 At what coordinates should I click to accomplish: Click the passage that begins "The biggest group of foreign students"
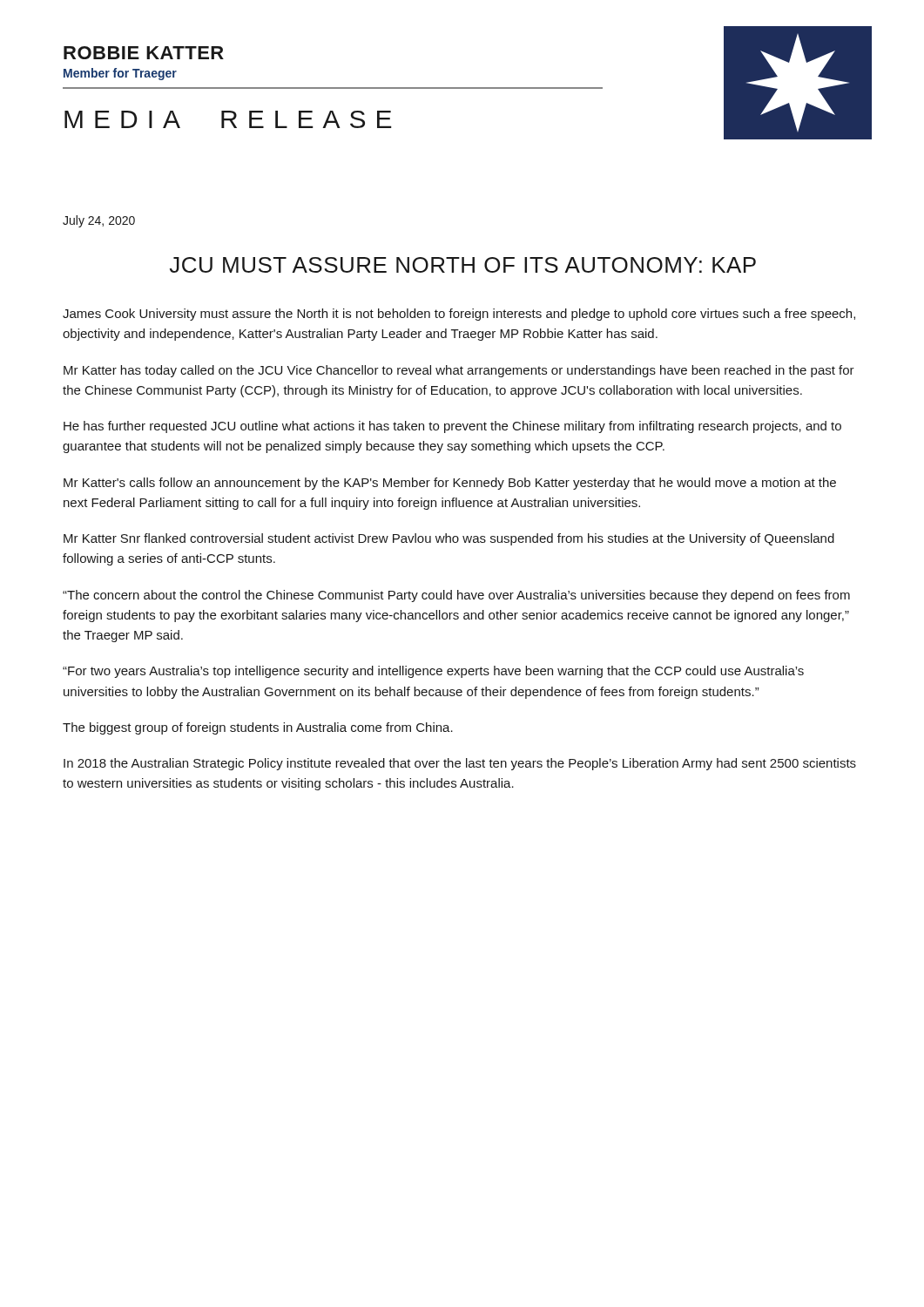coord(258,727)
